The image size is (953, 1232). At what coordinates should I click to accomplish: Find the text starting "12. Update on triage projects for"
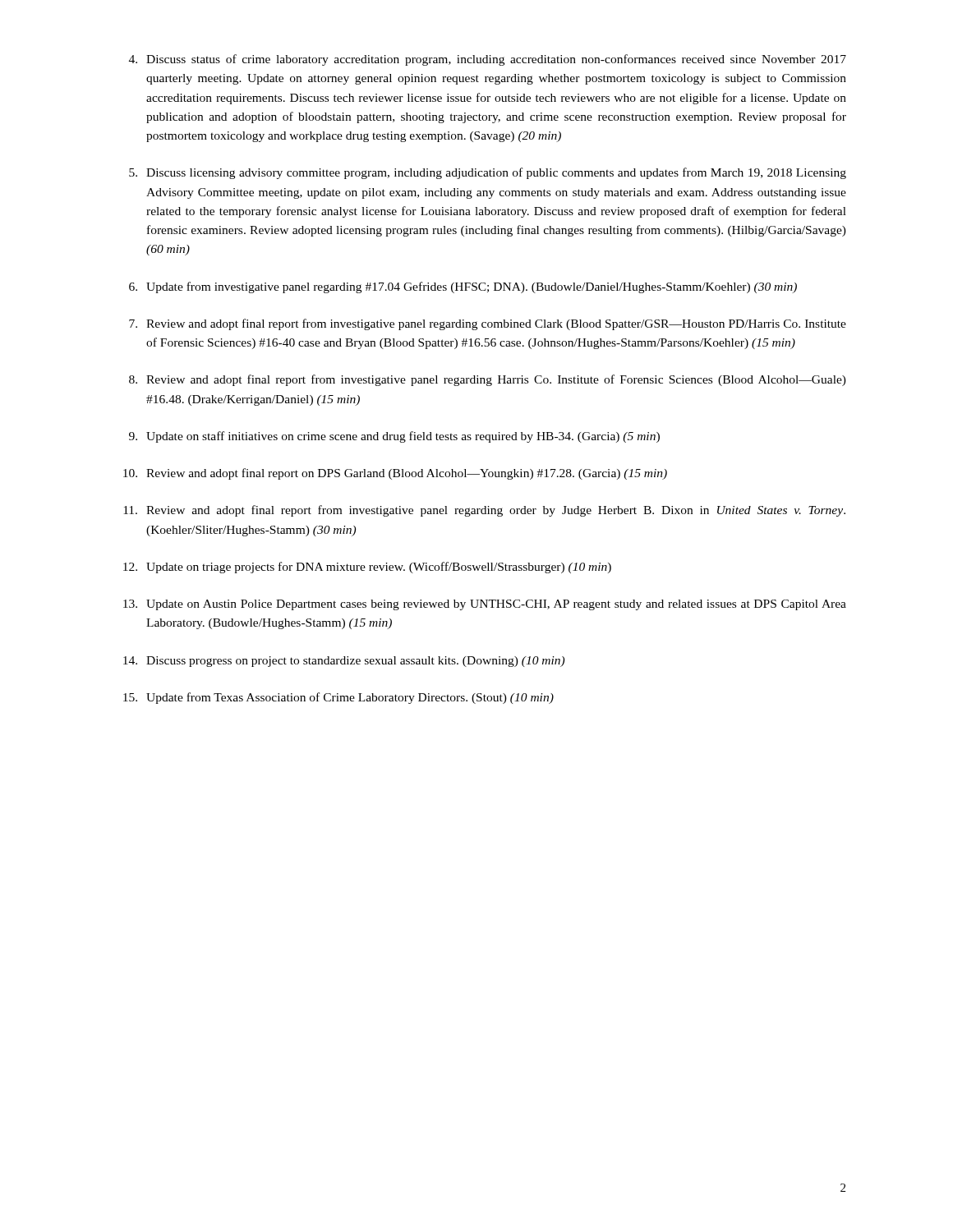[x=476, y=566]
